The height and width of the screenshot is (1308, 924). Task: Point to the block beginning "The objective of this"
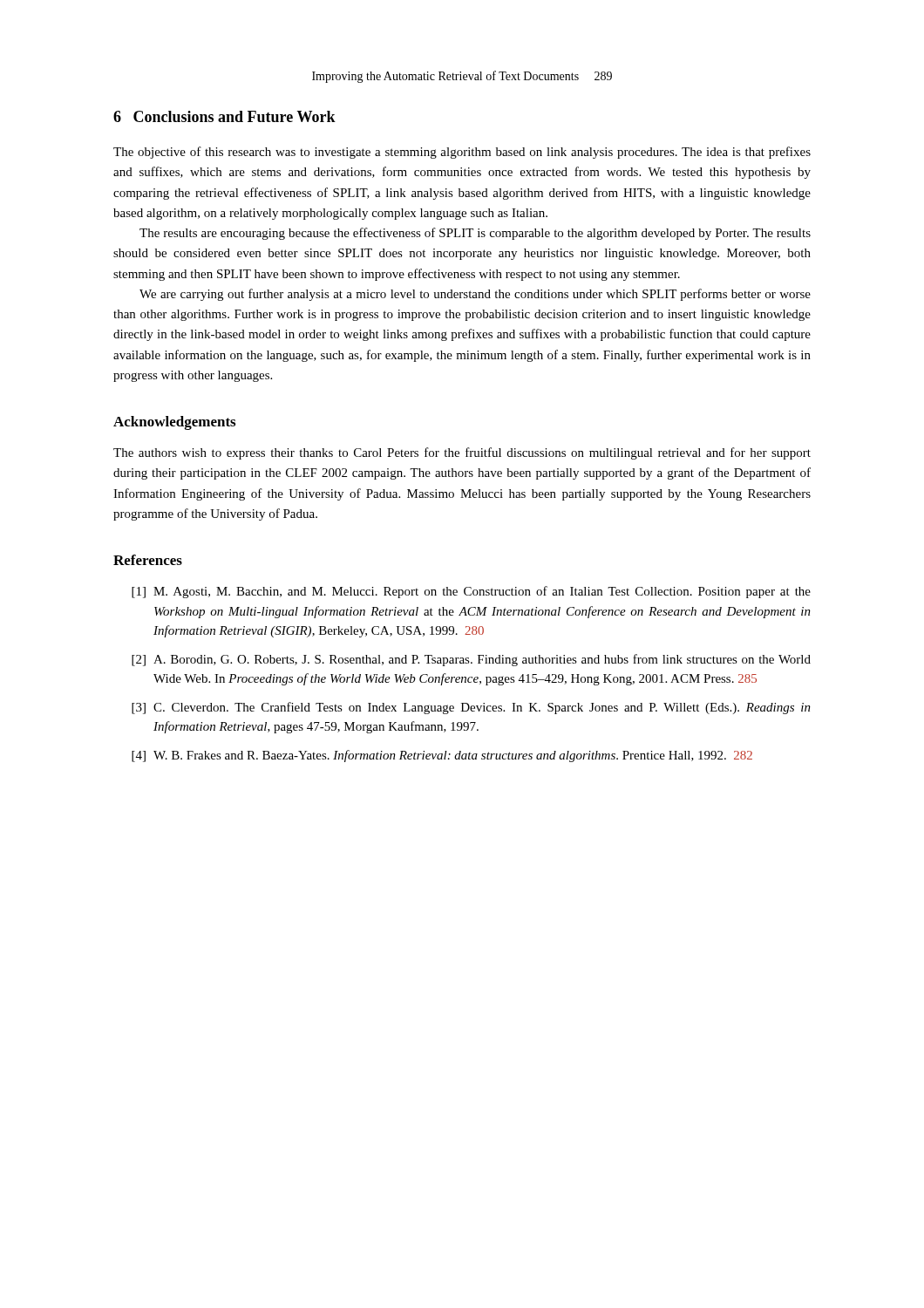[x=462, y=264]
